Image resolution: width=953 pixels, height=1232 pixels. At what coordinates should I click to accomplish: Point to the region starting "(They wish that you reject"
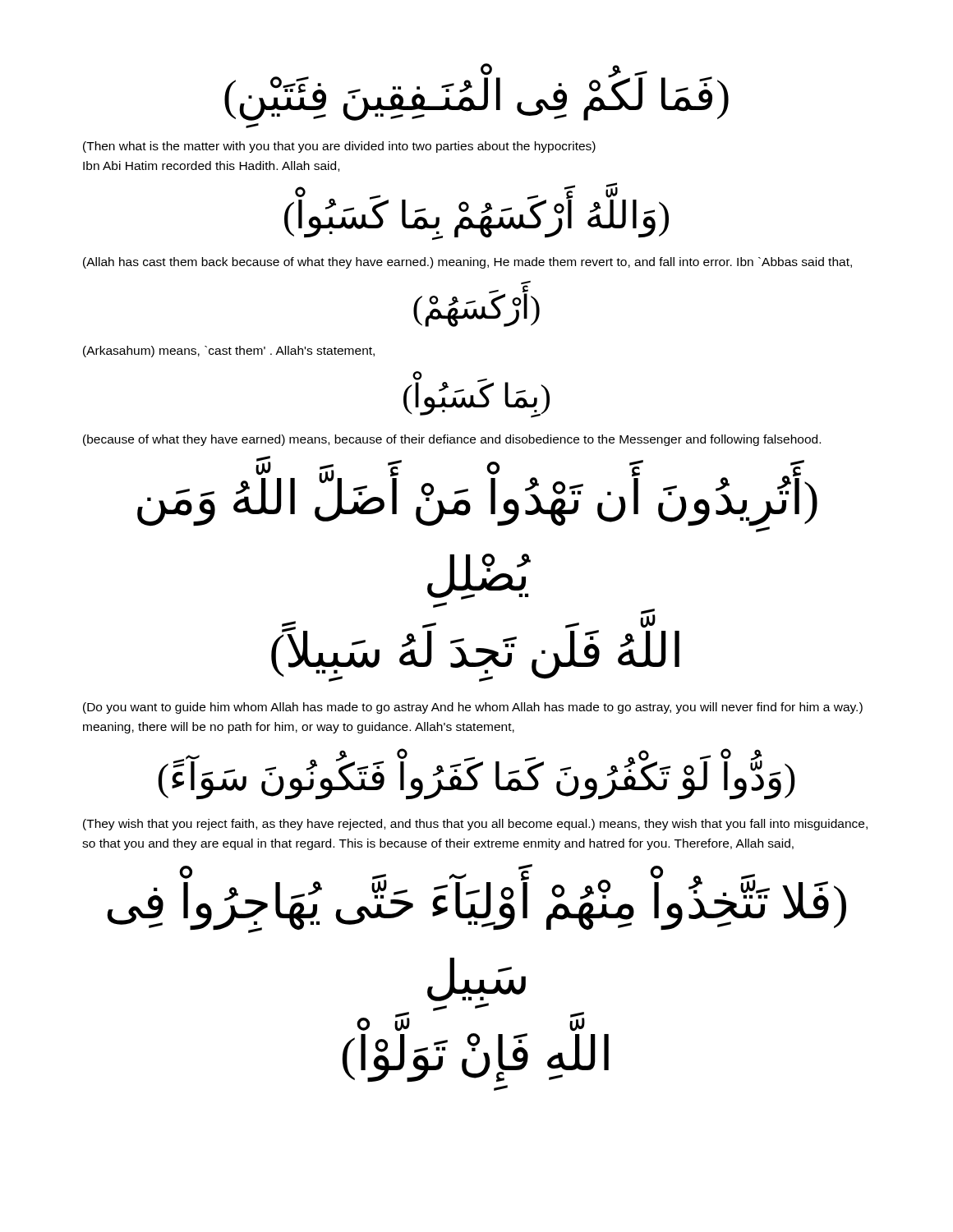pos(475,833)
